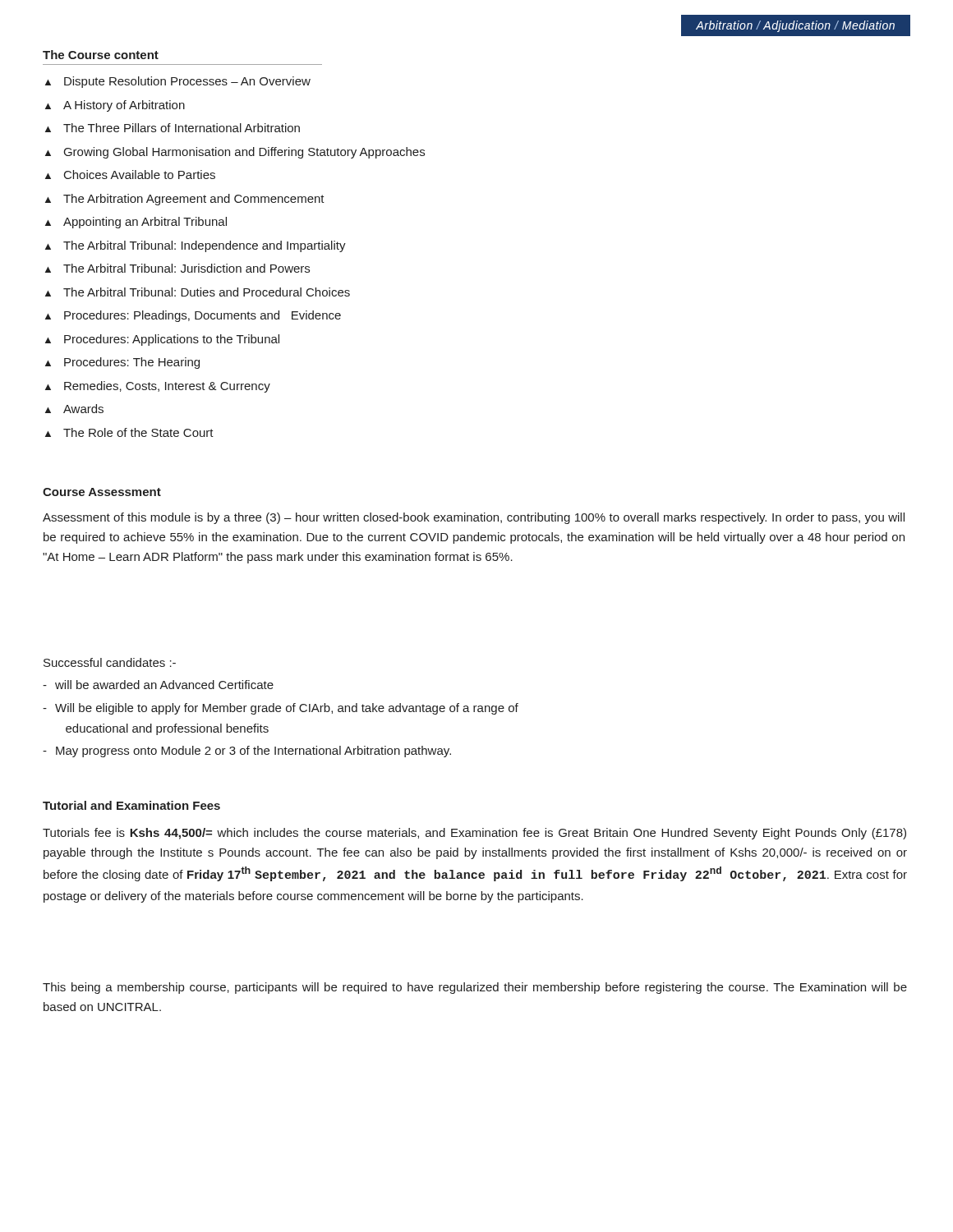Locate the text "▲Remedies, Costs, Interest & Currency"
Screen dimensions: 1232x953
[156, 386]
